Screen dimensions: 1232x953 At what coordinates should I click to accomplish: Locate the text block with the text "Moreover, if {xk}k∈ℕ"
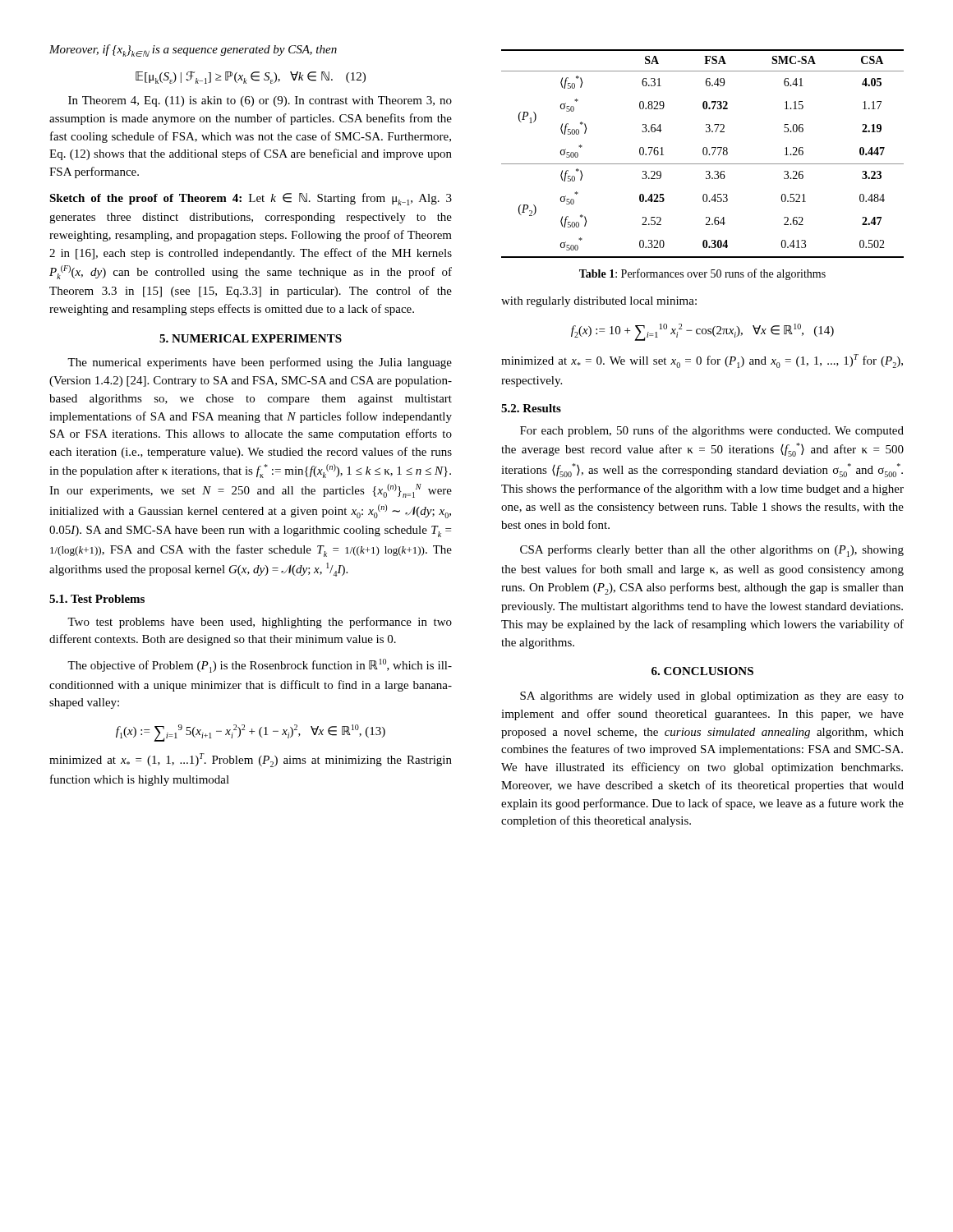point(251,51)
